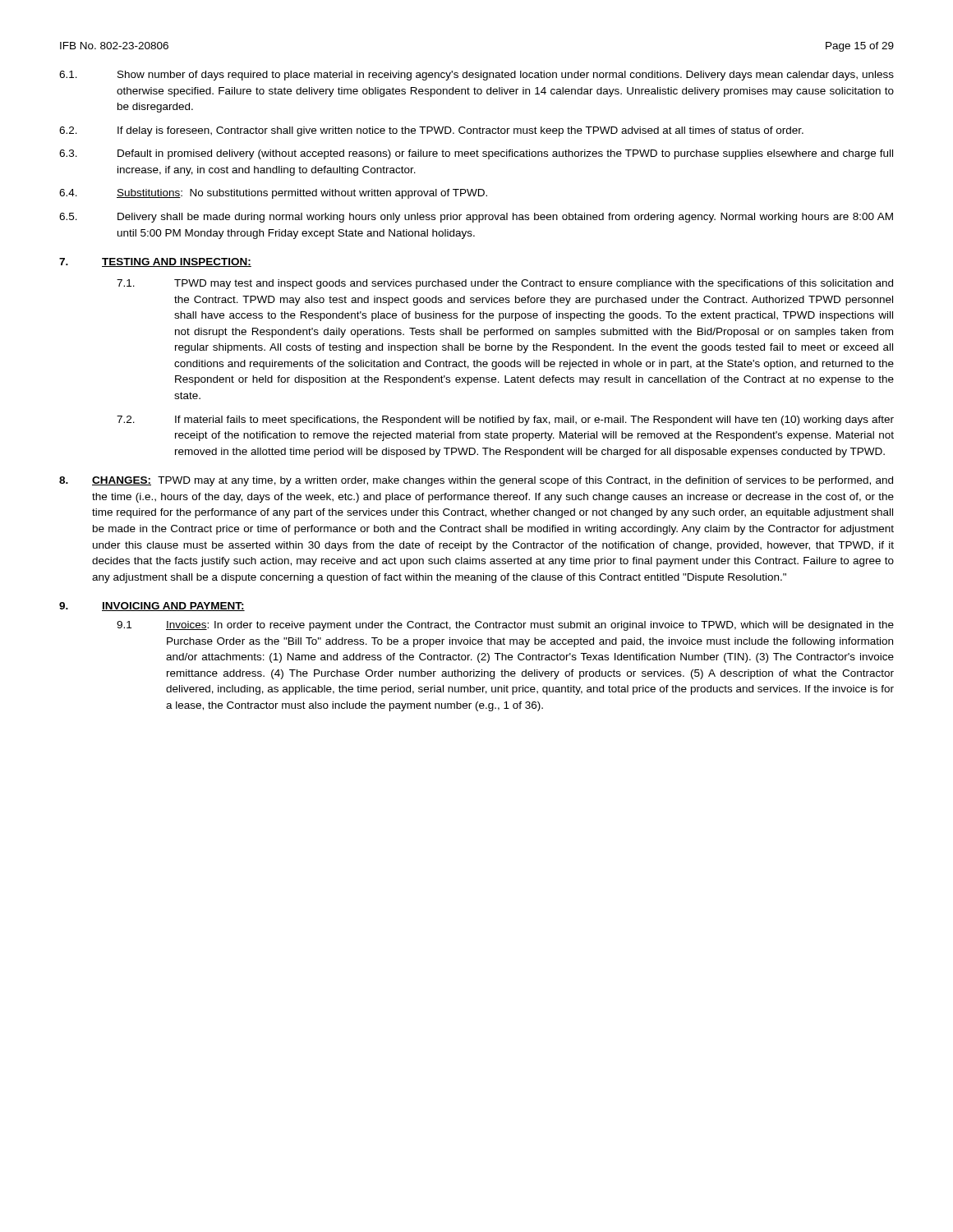Locate the block of text that opens with "7.1. TPWD may test and"
Screen dimensions: 1232x953
click(505, 339)
